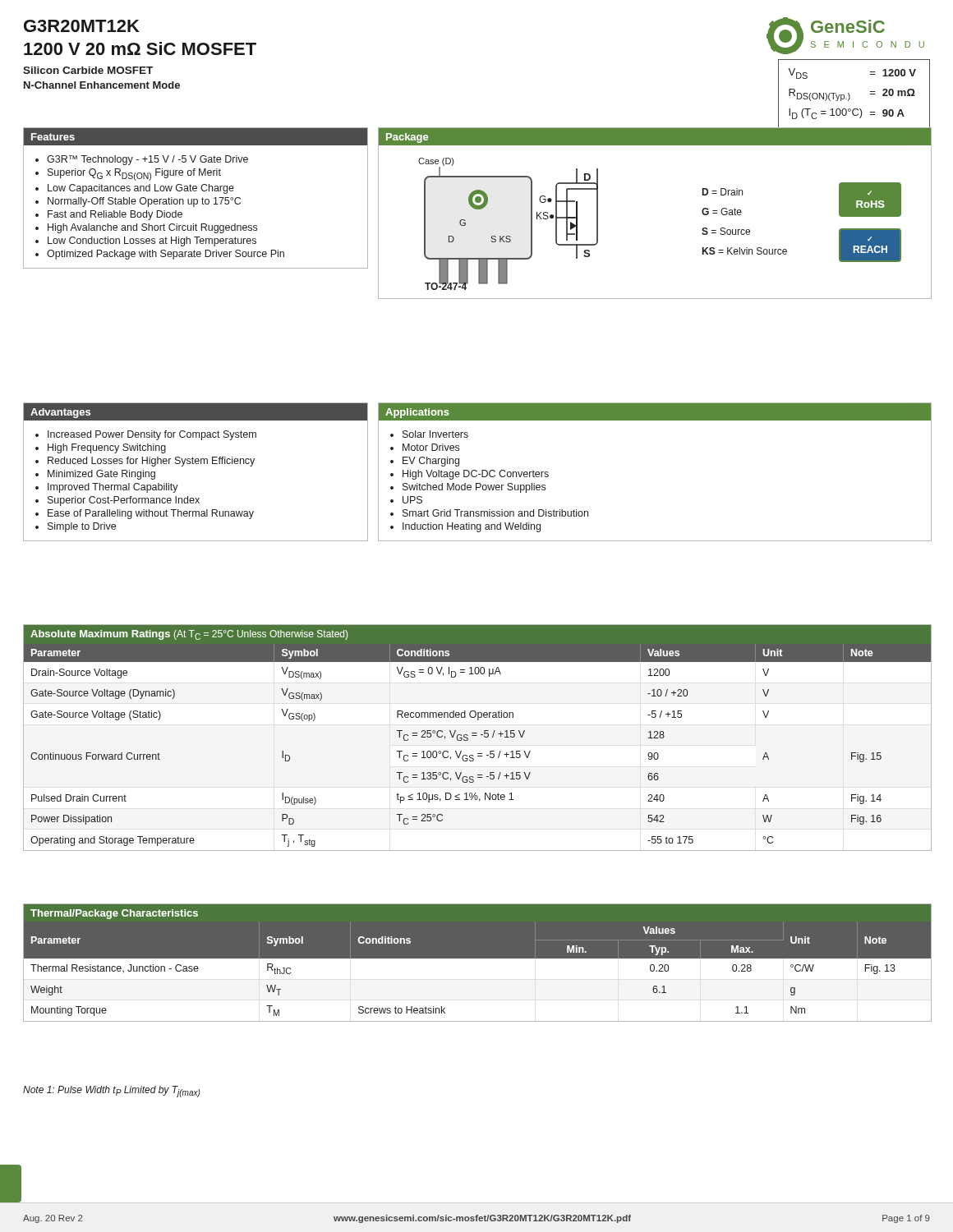Find the list item containing "Ease of Paralleling without Thermal Runaway"
The height and width of the screenshot is (1232, 953).
click(x=150, y=513)
